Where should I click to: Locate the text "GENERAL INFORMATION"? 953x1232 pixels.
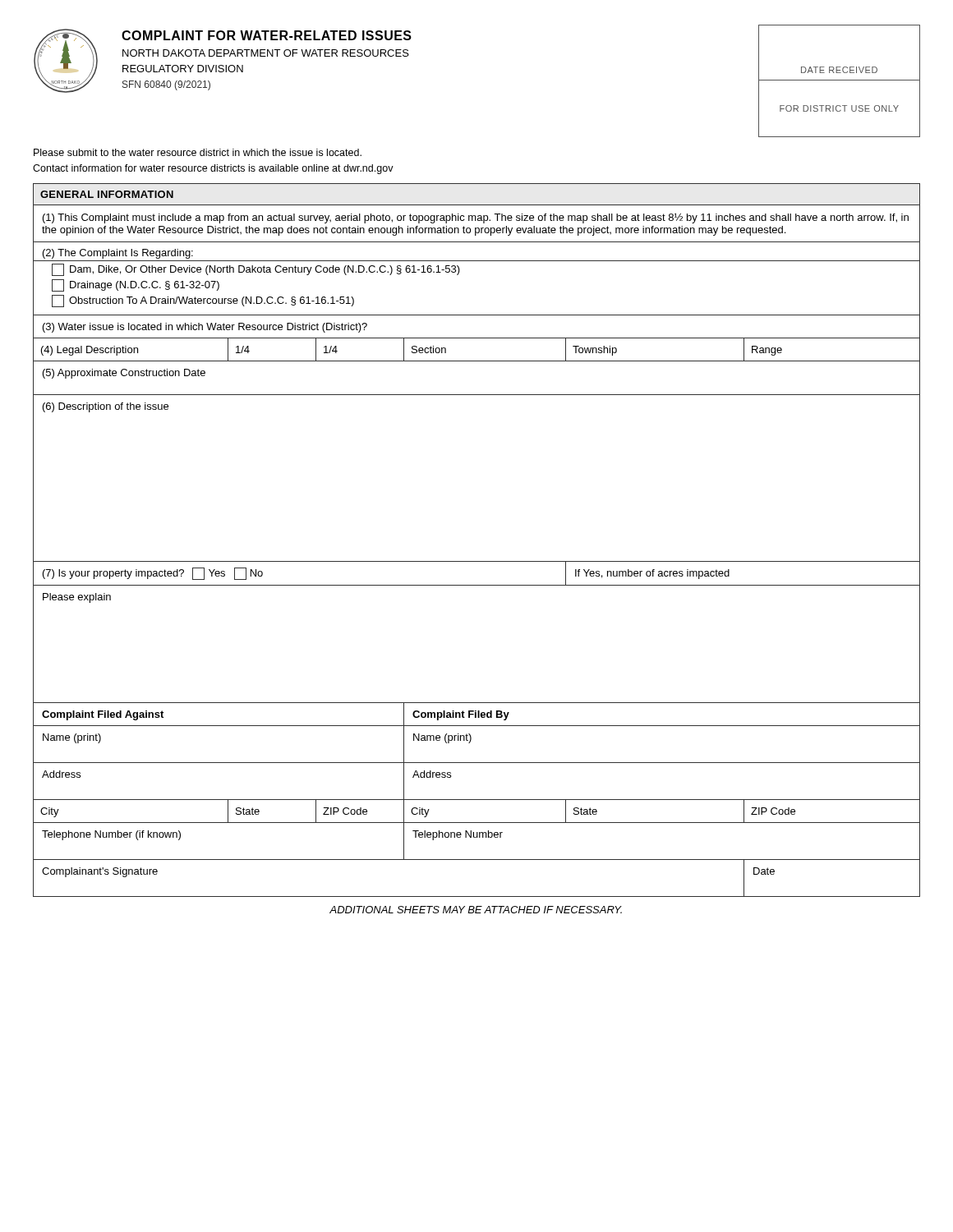point(107,194)
